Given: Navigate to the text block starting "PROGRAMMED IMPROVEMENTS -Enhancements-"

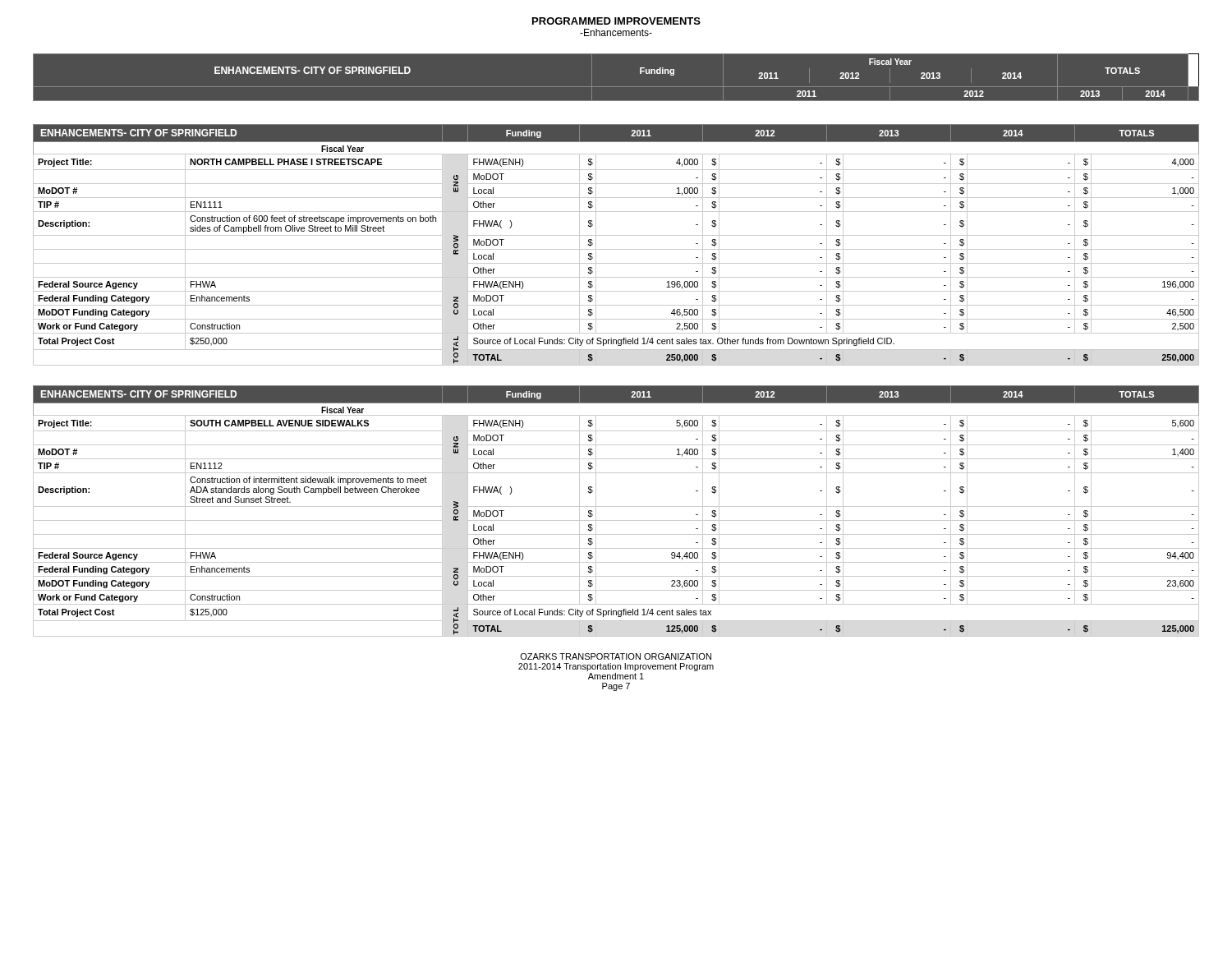Looking at the screenshot, I should [616, 27].
